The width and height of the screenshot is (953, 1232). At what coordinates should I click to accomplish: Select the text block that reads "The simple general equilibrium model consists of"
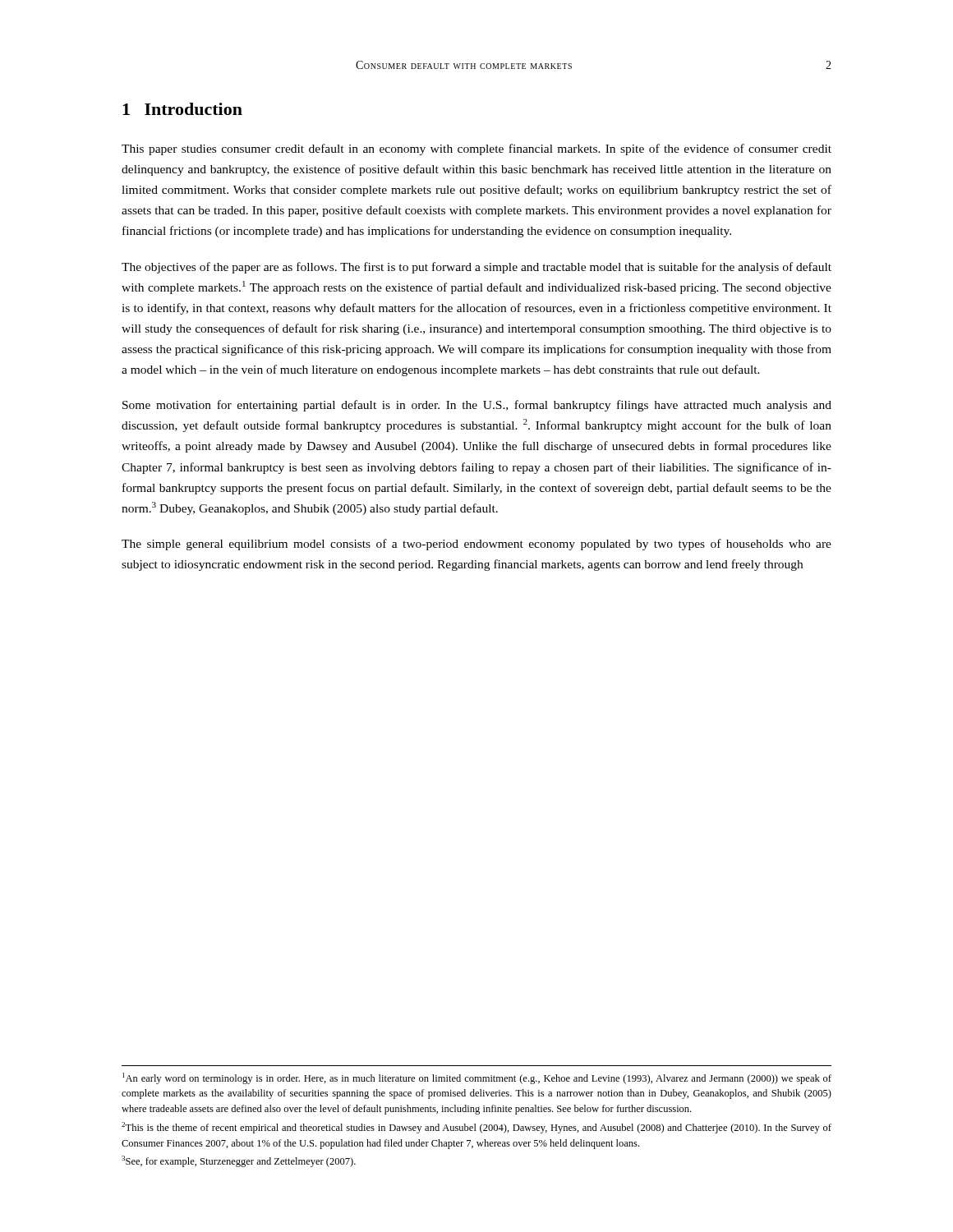[476, 553]
